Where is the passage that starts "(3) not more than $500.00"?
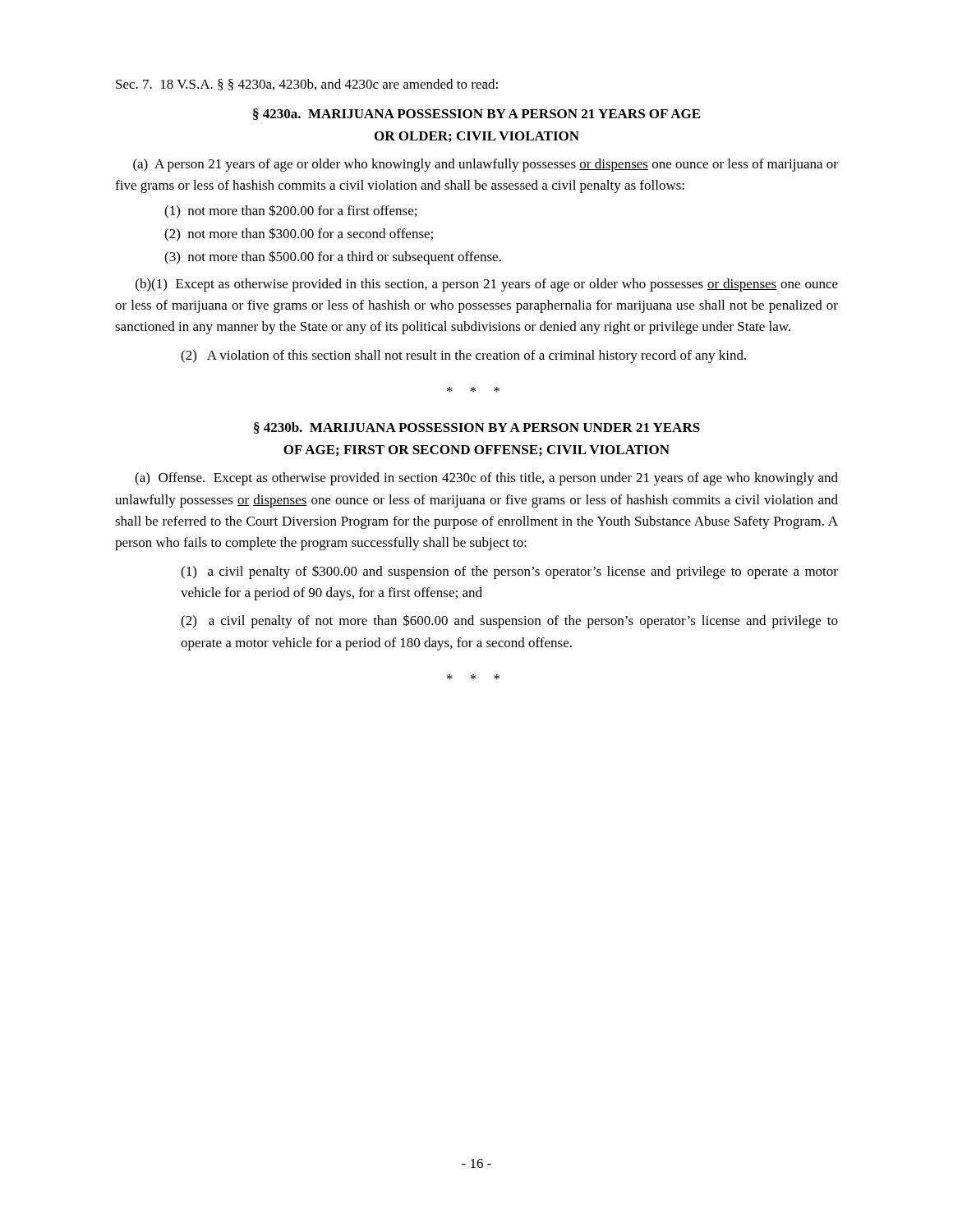Viewport: 953px width, 1232px height. (x=333, y=257)
